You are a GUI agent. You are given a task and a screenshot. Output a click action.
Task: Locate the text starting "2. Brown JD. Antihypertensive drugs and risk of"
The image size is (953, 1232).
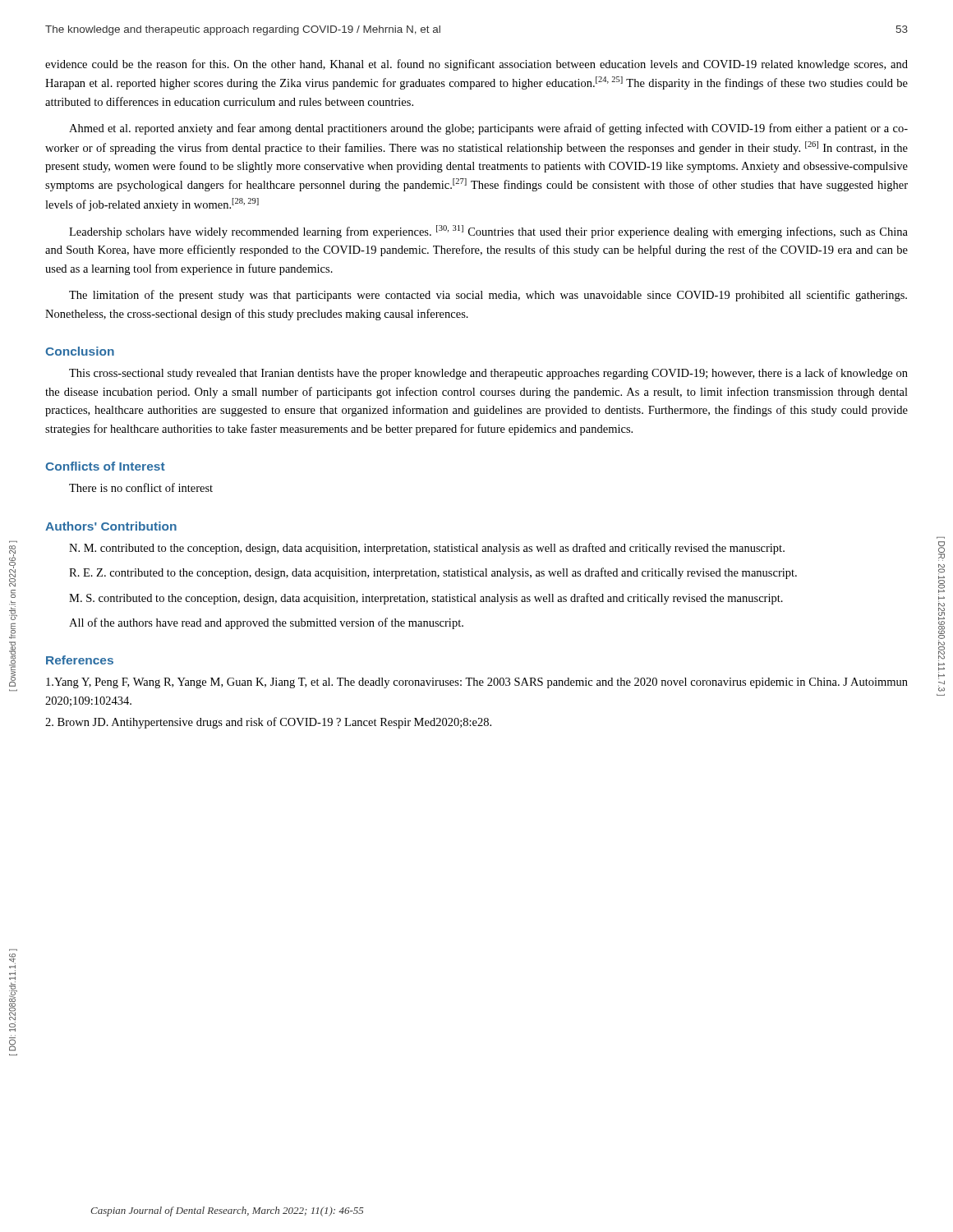tap(476, 722)
